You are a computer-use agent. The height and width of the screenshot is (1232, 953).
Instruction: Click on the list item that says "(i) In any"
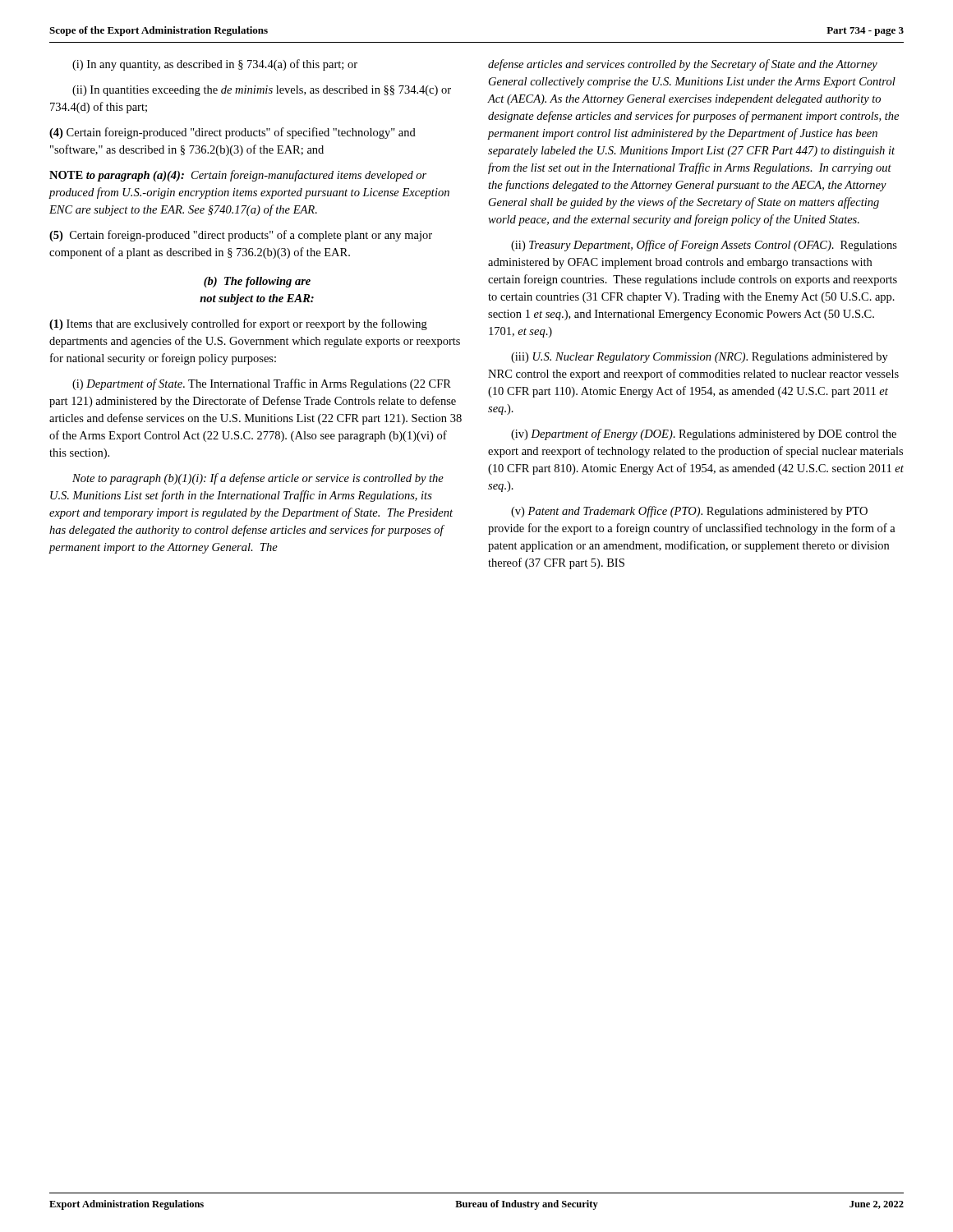tap(257, 64)
